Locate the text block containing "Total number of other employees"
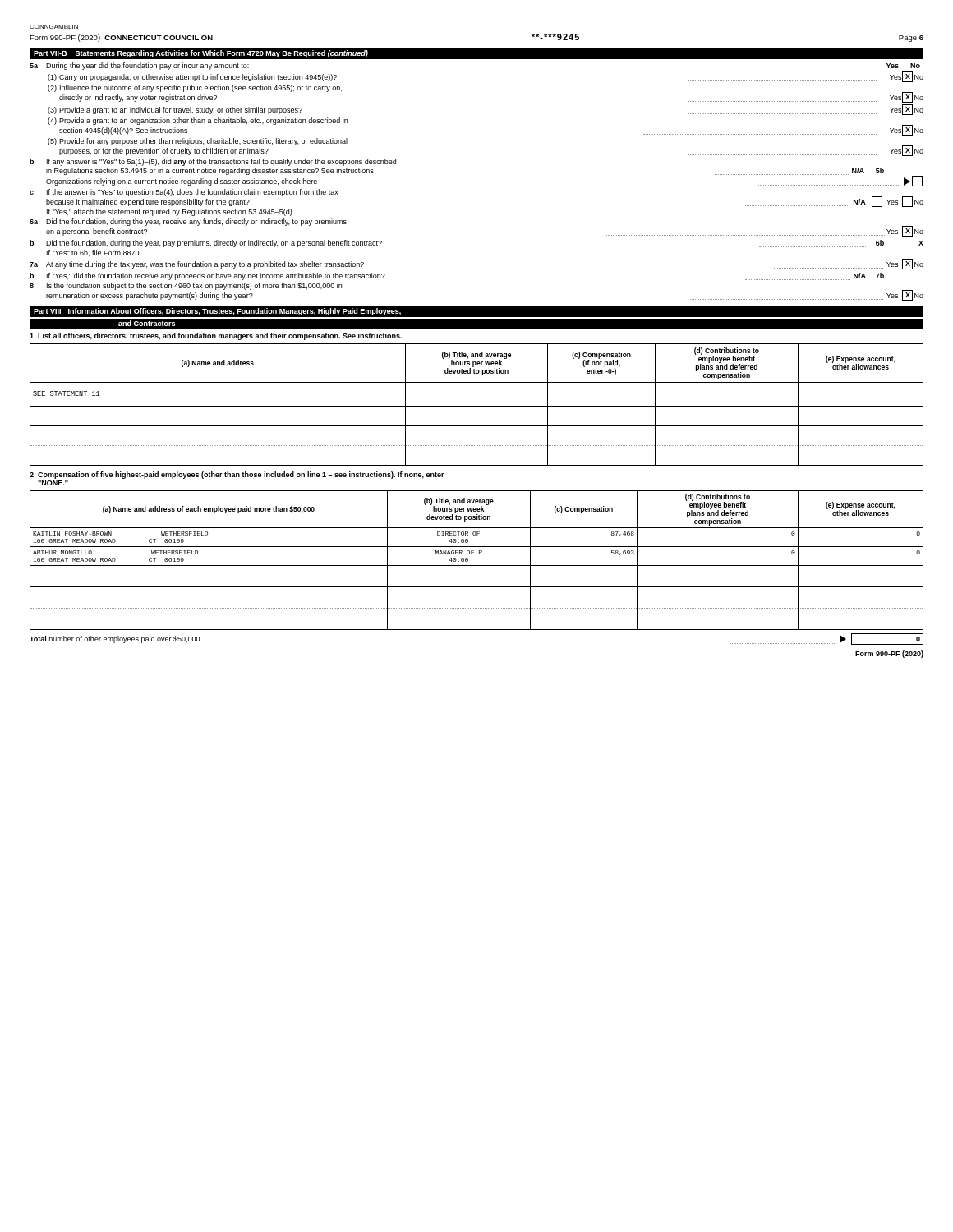This screenshot has height=1232, width=953. [476, 639]
